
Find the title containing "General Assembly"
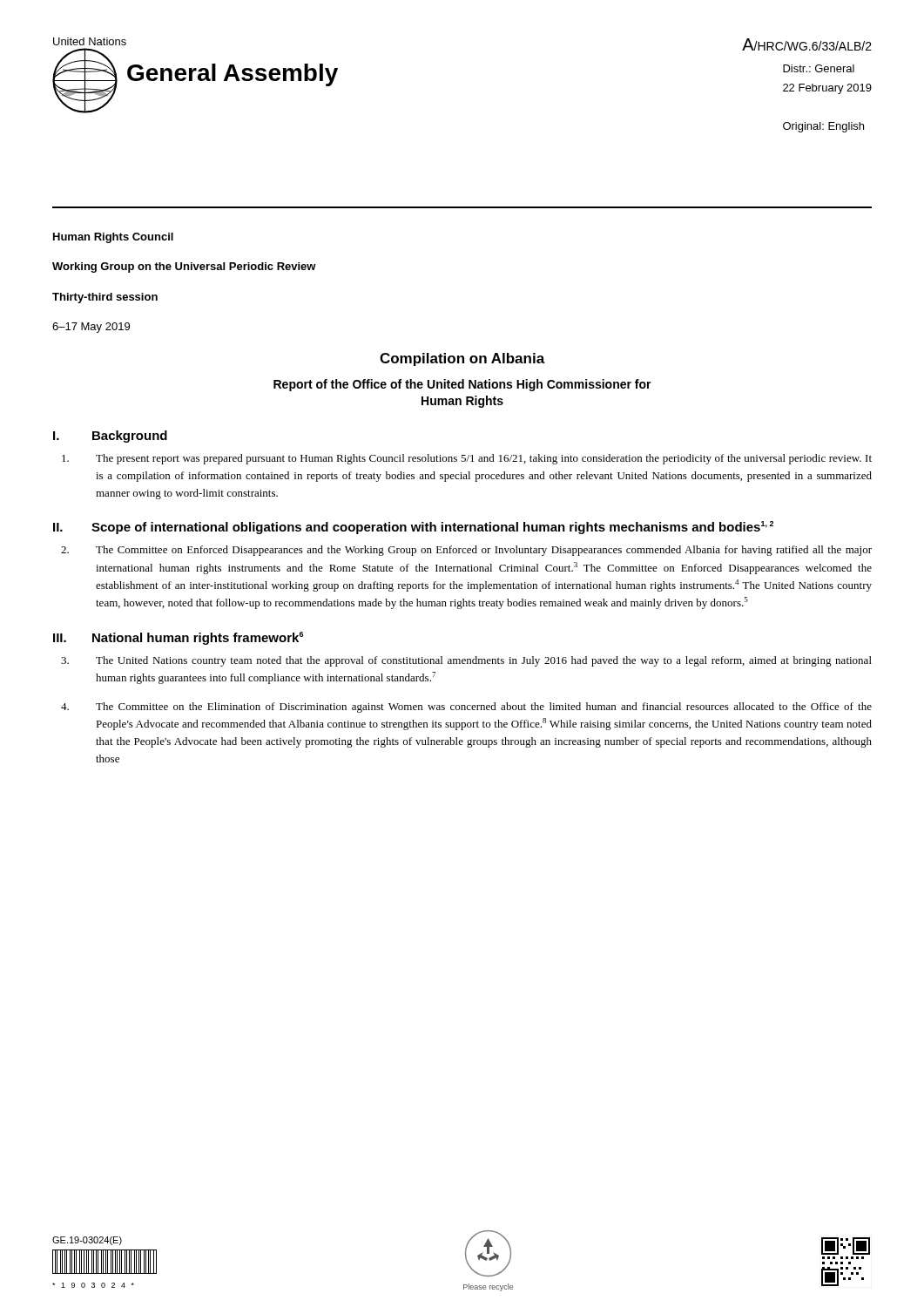[x=232, y=73]
